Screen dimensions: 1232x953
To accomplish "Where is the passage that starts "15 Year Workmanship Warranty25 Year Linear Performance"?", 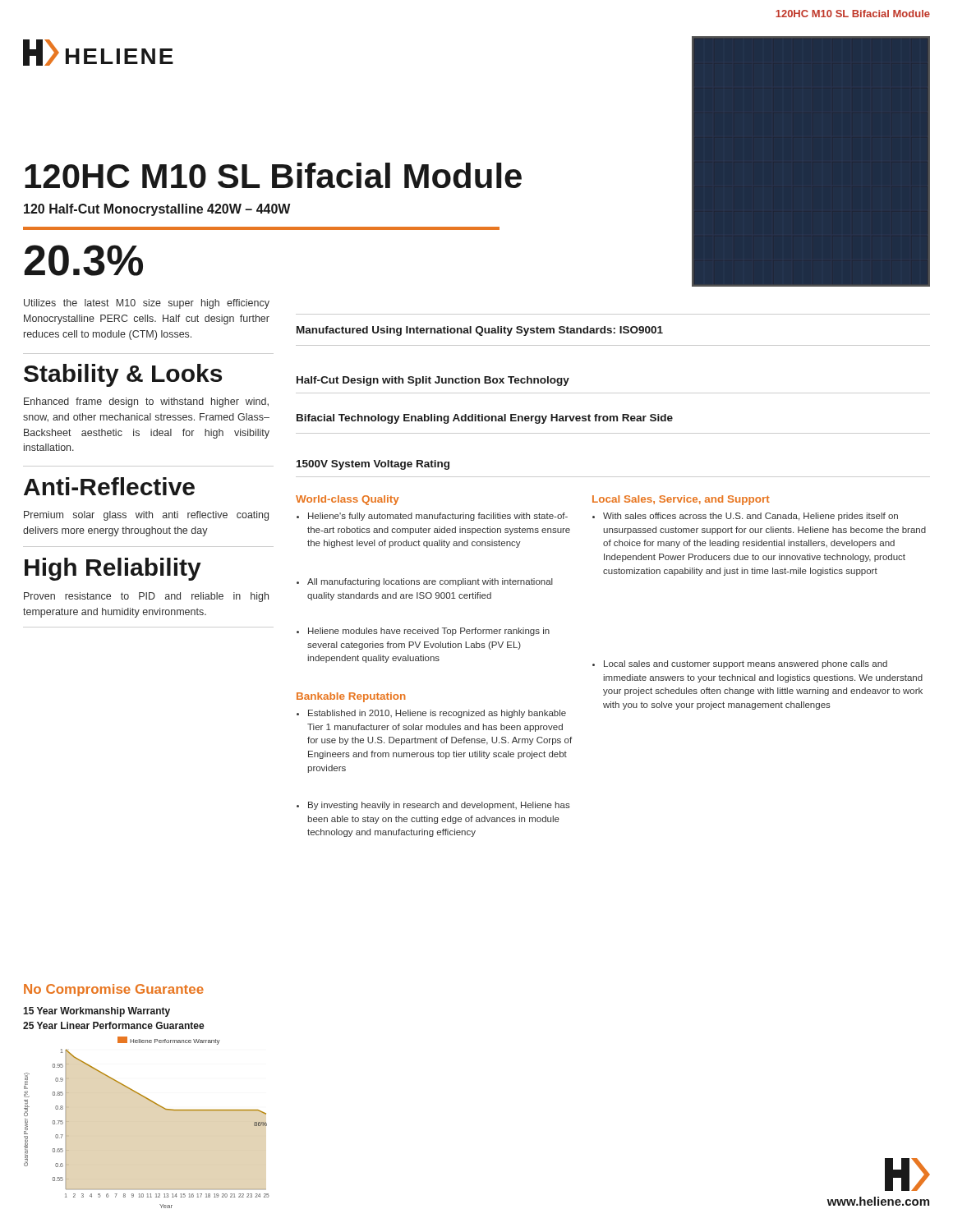I will pos(150,1018).
